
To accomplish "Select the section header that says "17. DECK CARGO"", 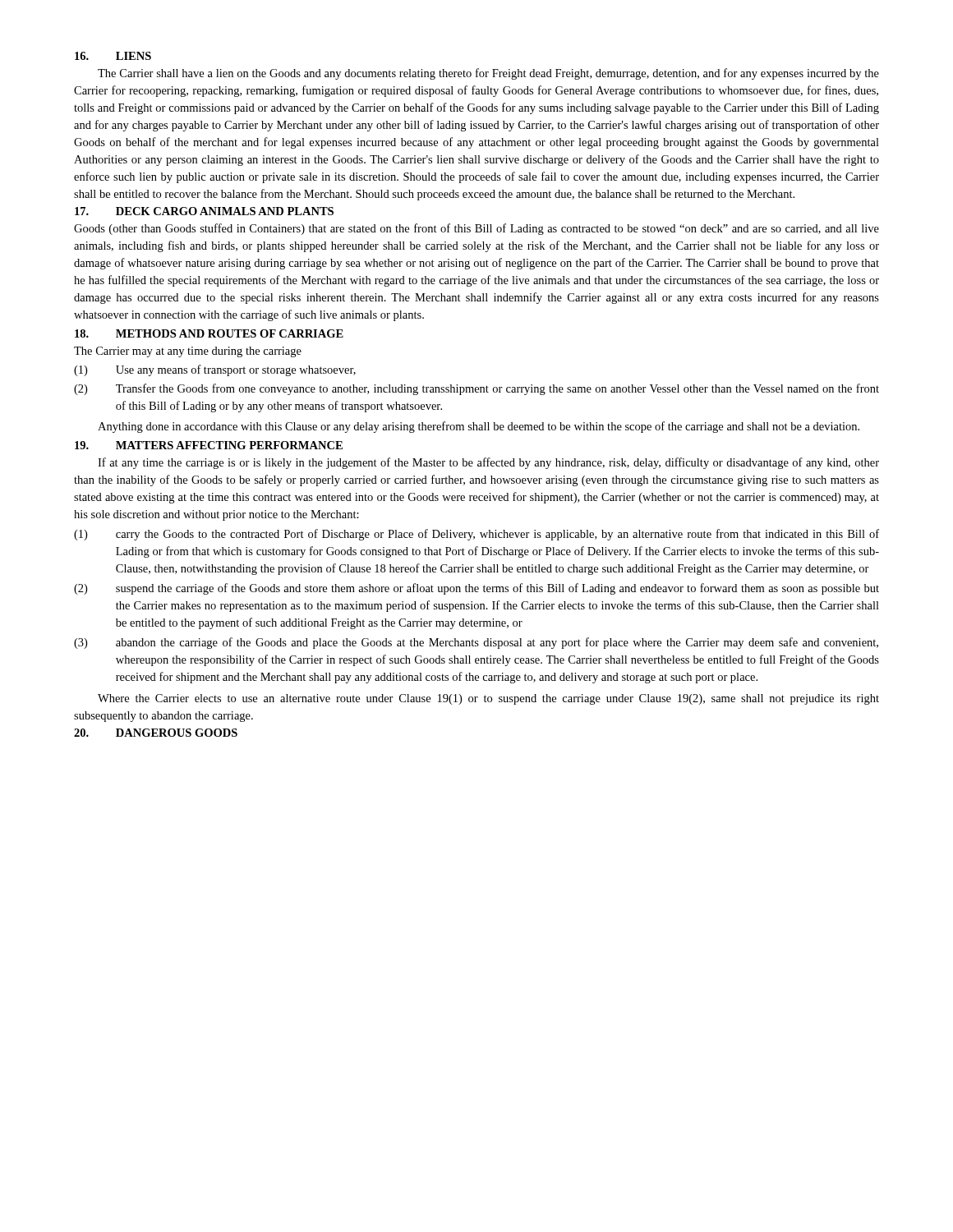I will click(204, 212).
